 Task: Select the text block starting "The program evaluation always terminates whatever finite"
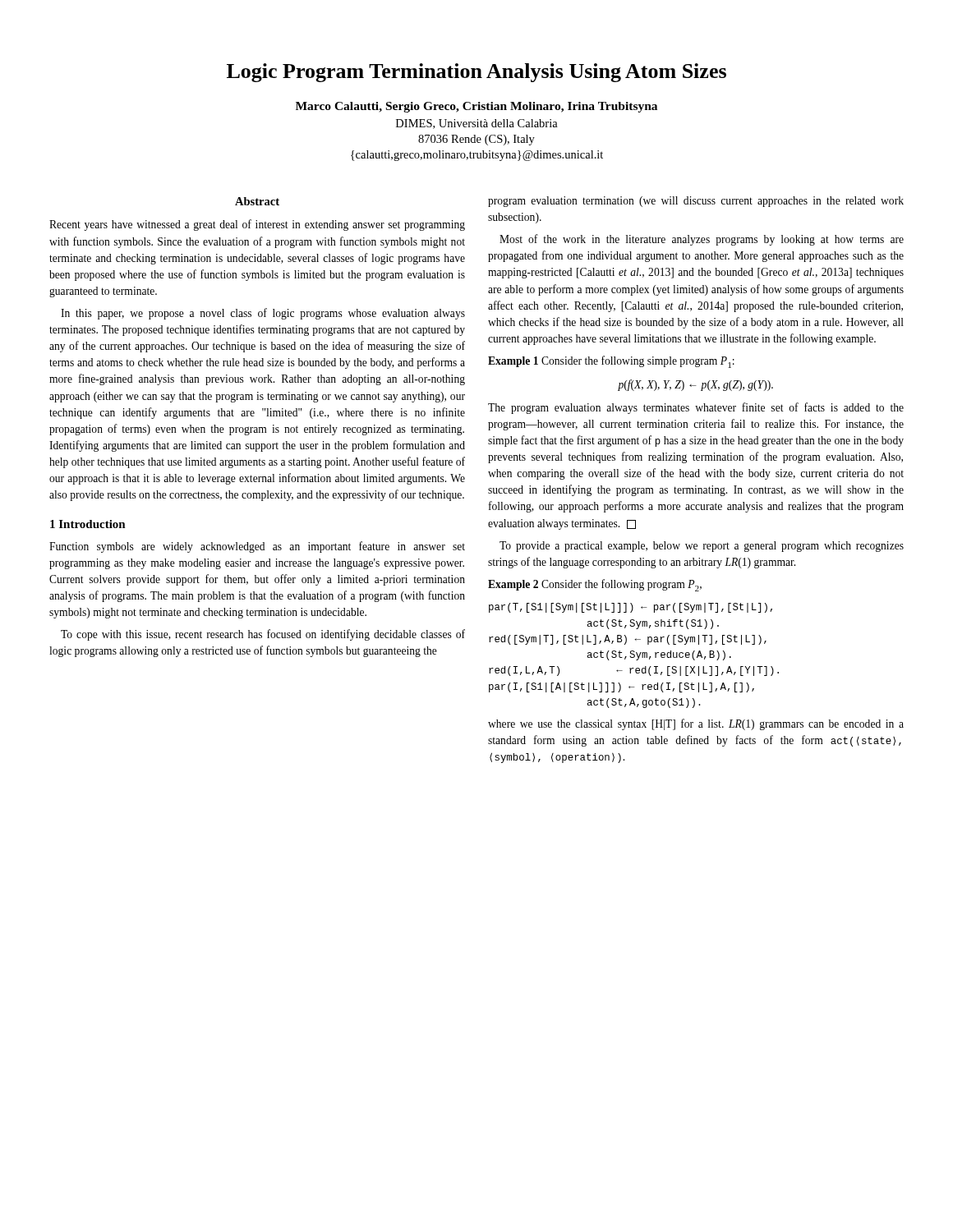pyautogui.click(x=696, y=497)
